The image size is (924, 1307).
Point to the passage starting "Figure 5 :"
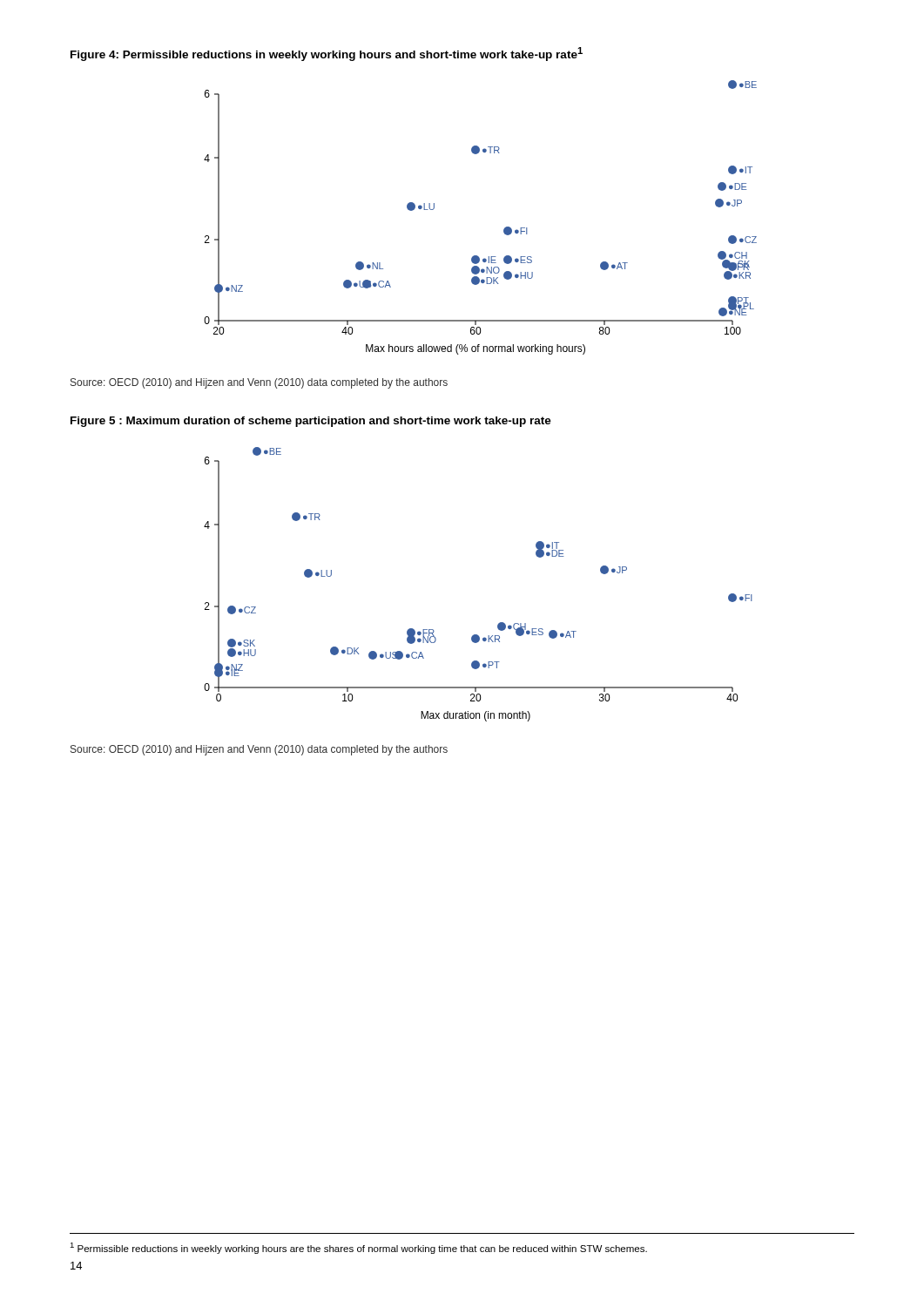coord(310,421)
